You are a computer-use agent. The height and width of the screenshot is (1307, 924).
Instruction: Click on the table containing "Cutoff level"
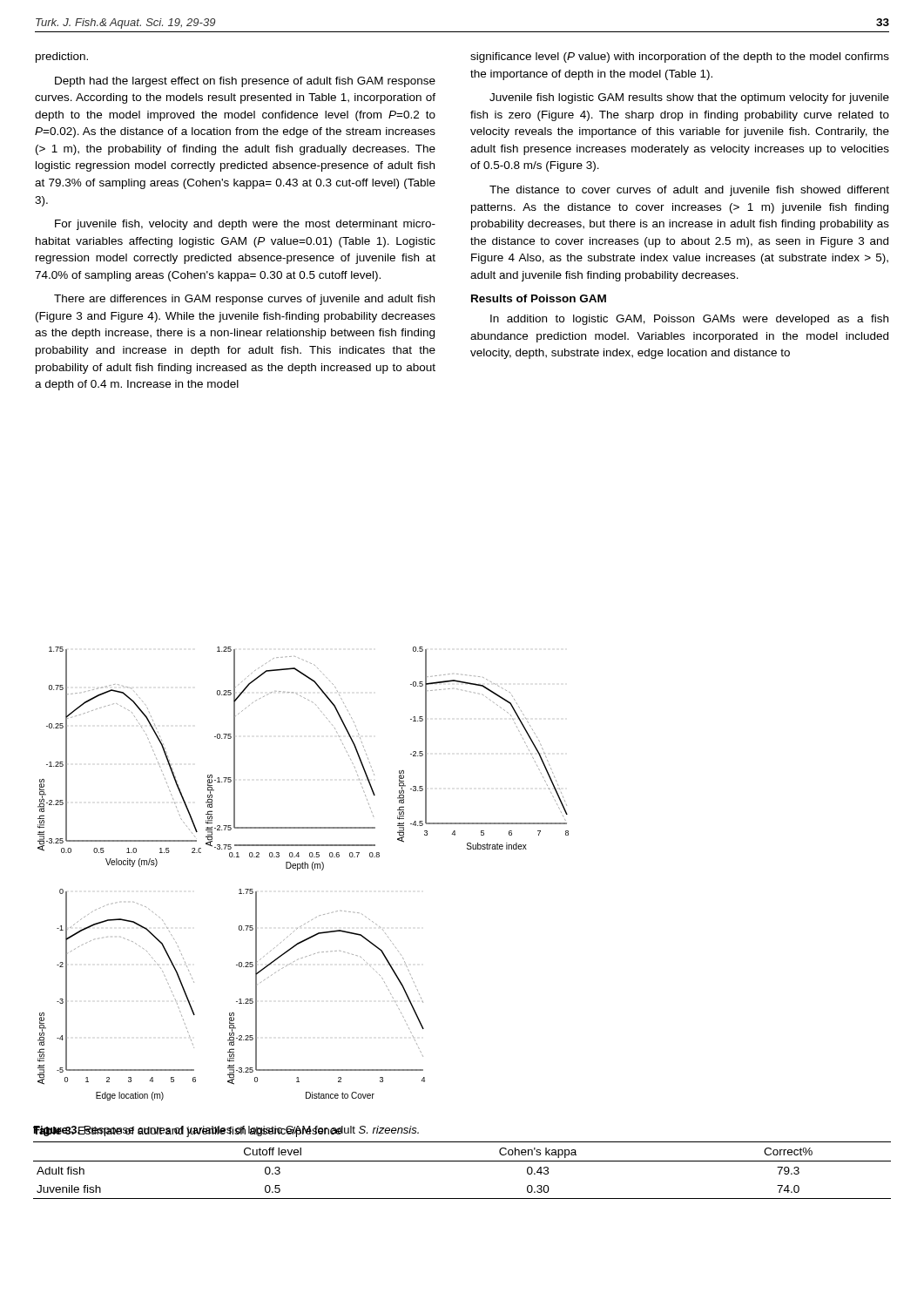coord(462,1170)
